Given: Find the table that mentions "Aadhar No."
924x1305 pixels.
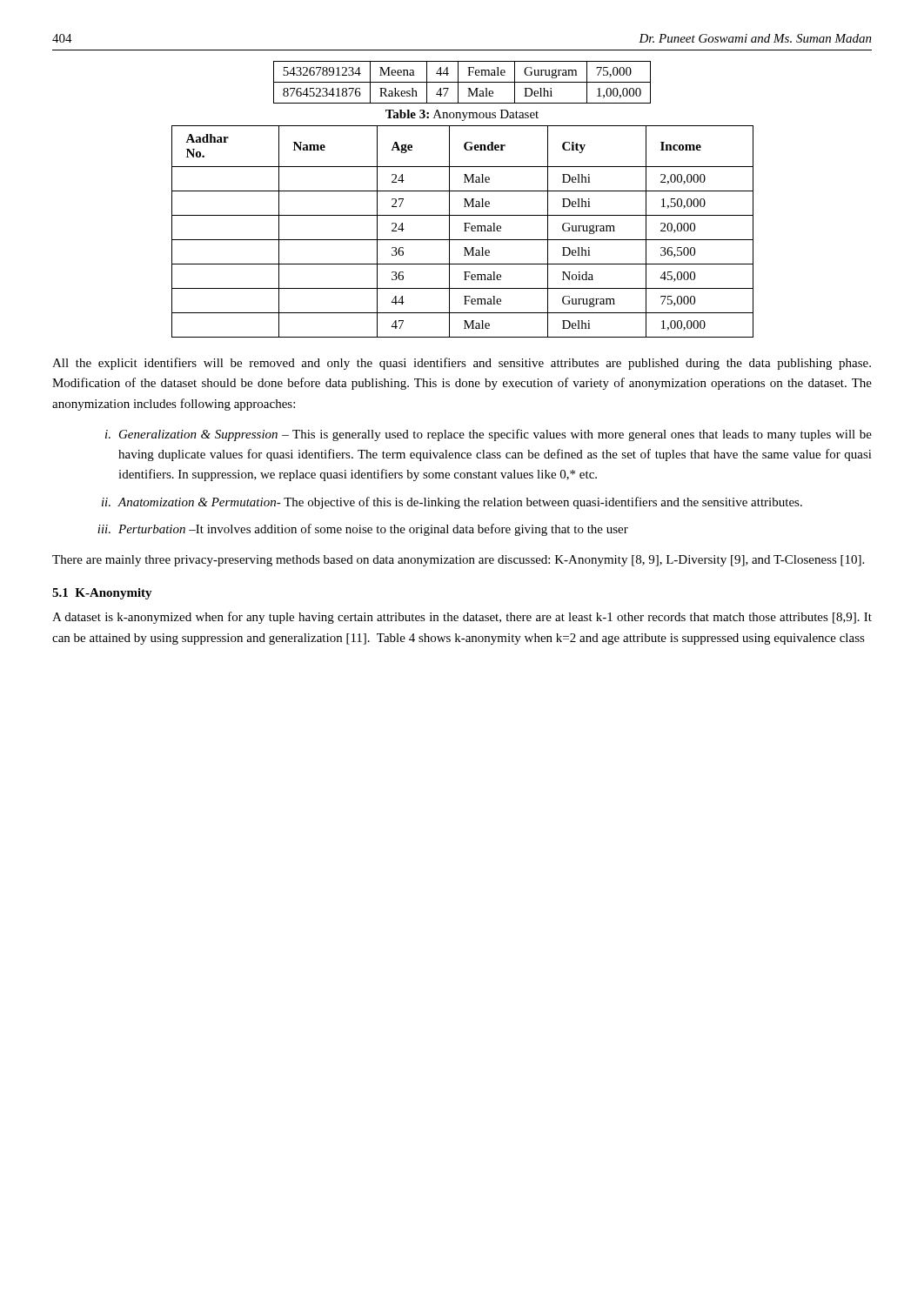Looking at the screenshot, I should [462, 231].
